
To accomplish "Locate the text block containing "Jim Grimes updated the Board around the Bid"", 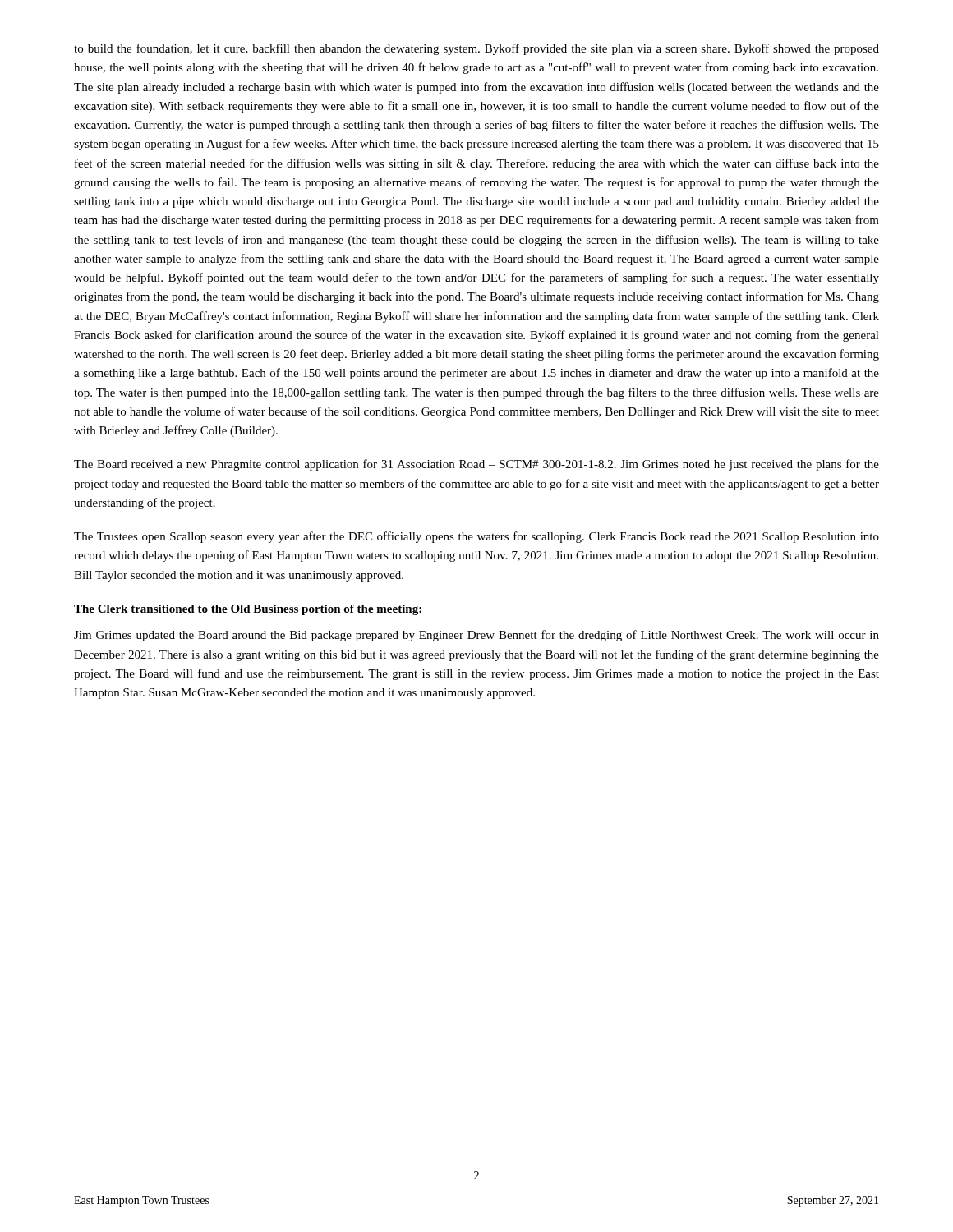I will [x=476, y=664].
